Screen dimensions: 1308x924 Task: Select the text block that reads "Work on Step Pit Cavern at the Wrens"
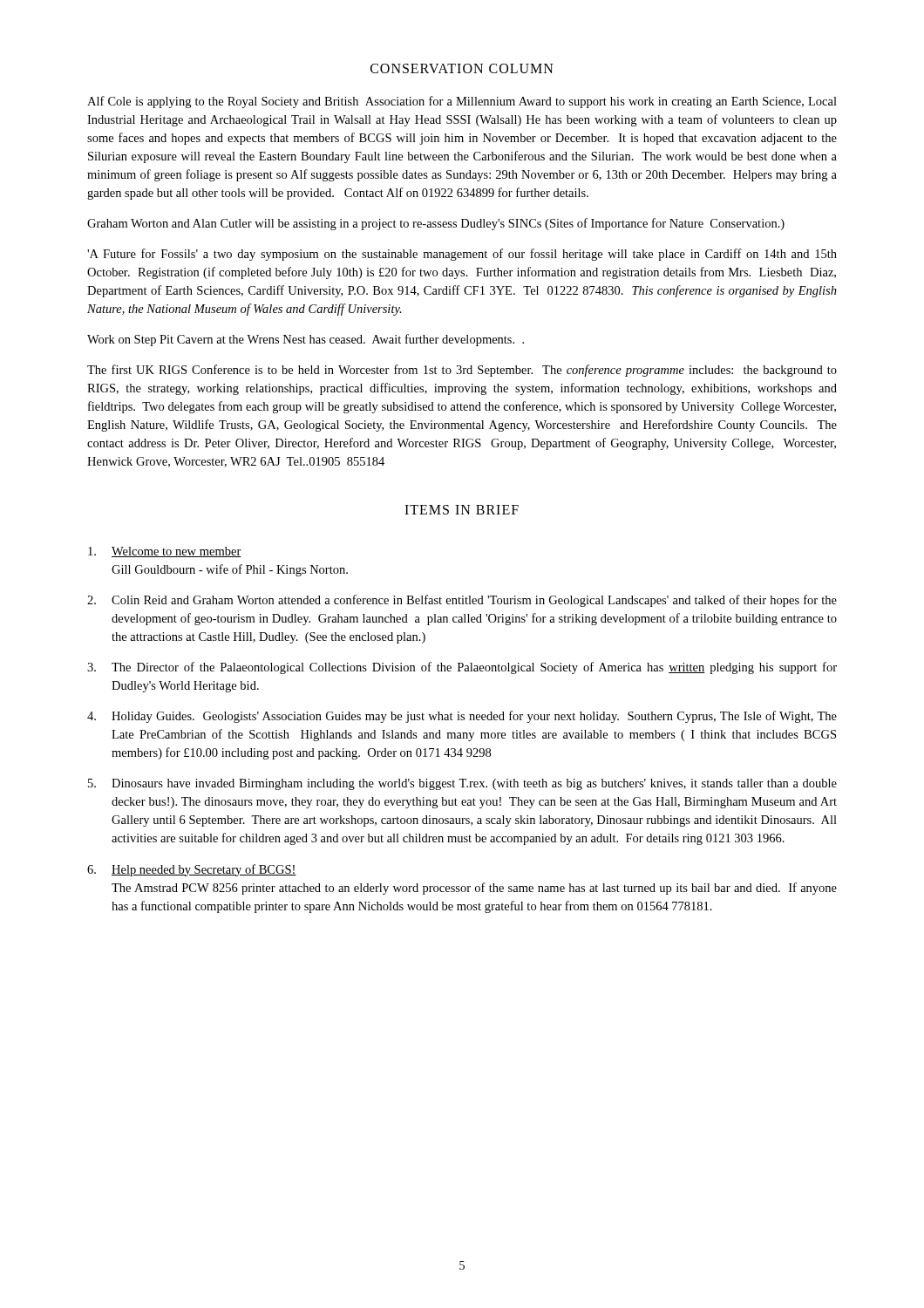[x=306, y=339]
